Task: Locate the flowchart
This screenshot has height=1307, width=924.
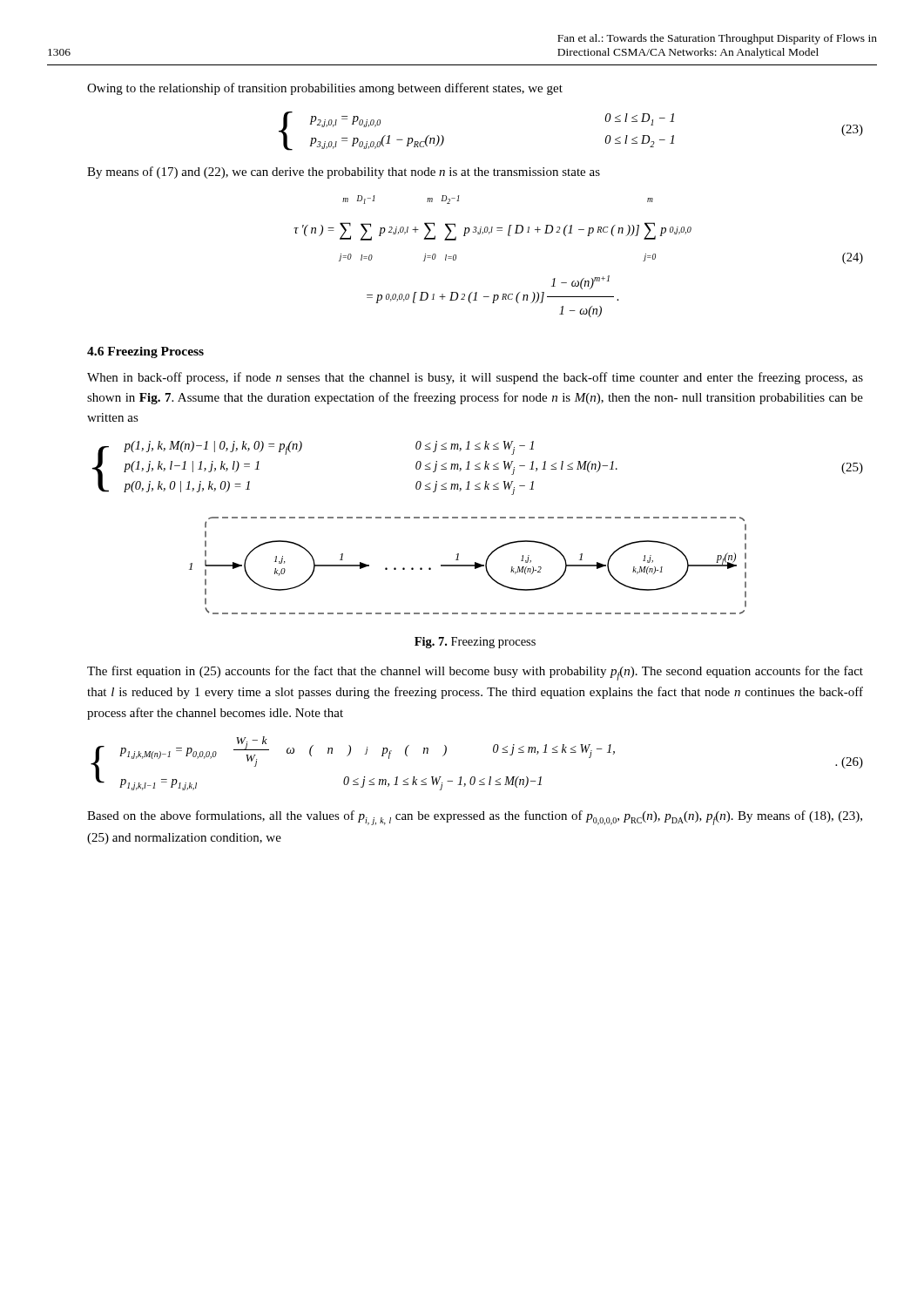Action: coord(475,570)
